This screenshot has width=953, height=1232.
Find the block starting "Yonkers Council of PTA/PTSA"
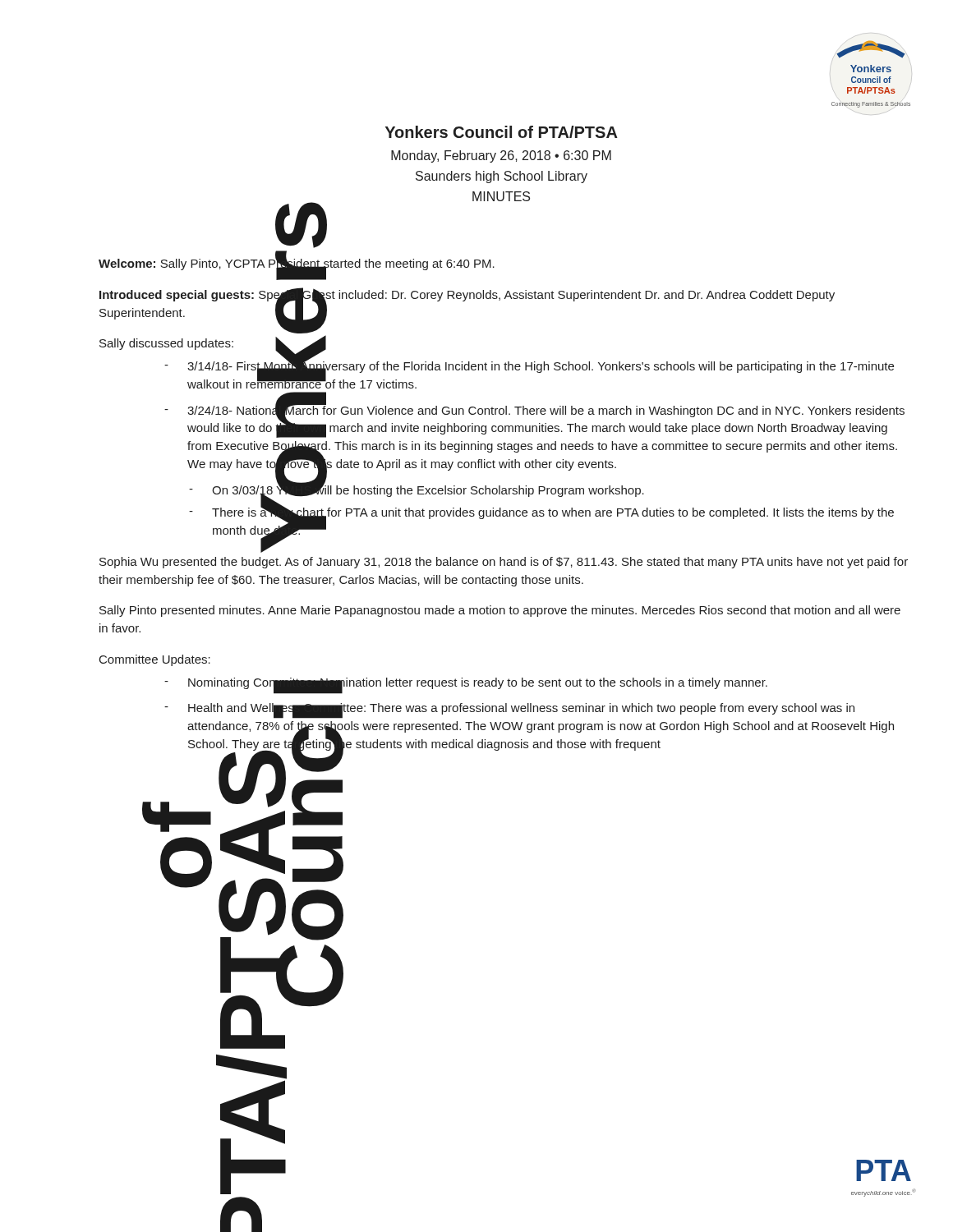[x=501, y=132]
